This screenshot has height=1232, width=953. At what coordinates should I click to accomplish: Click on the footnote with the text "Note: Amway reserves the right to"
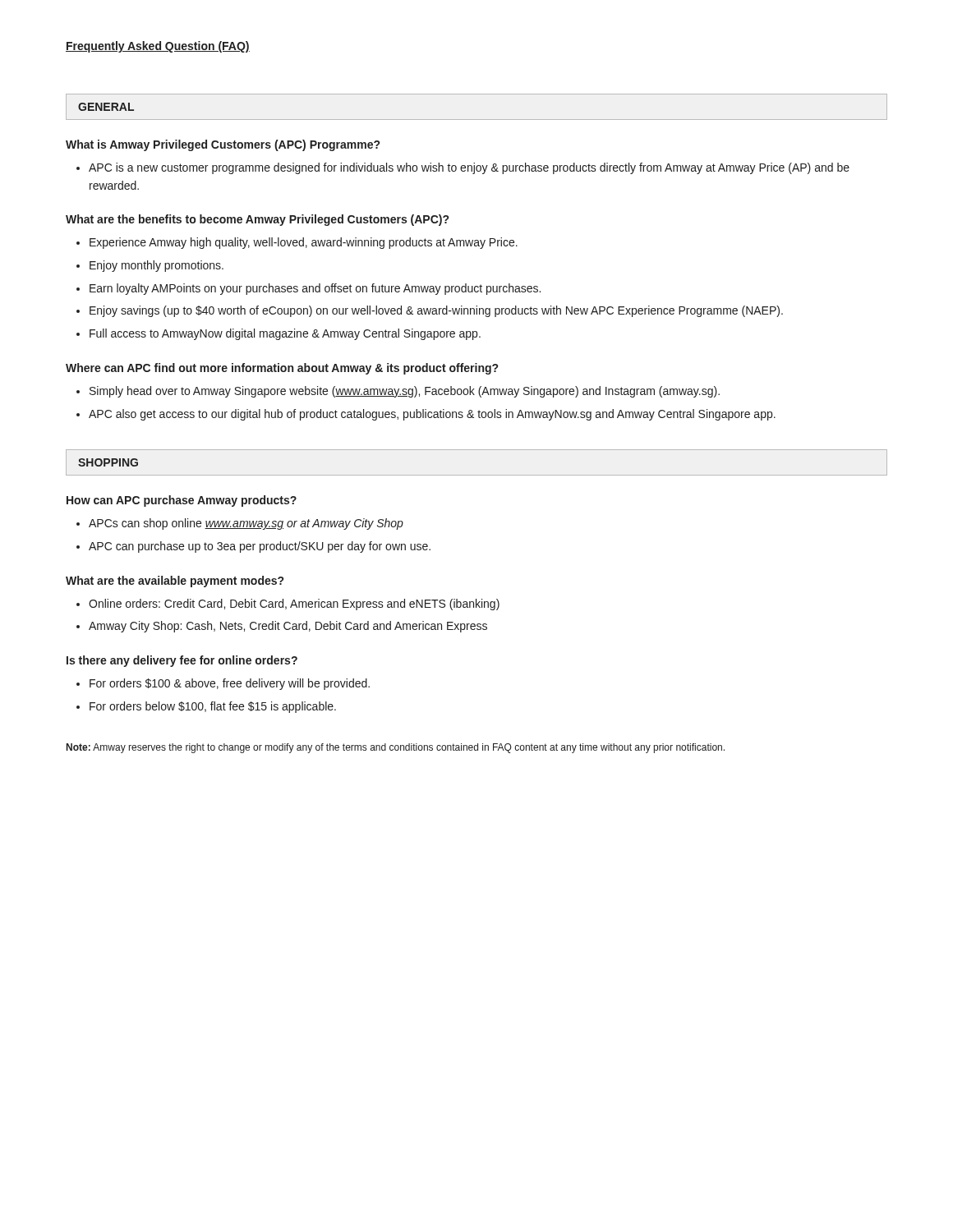[x=396, y=748]
